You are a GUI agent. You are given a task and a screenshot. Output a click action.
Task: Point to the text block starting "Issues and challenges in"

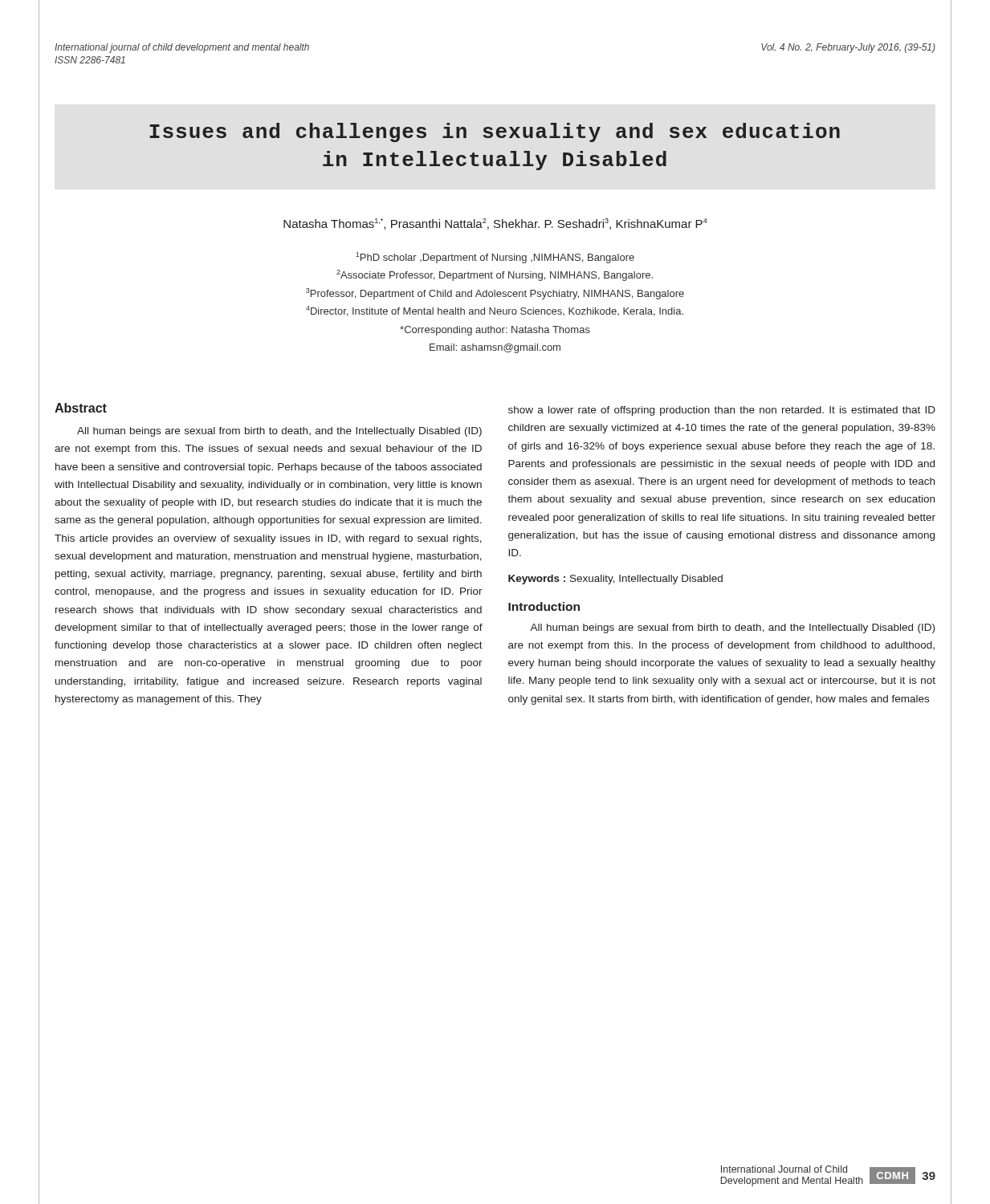(495, 147)
